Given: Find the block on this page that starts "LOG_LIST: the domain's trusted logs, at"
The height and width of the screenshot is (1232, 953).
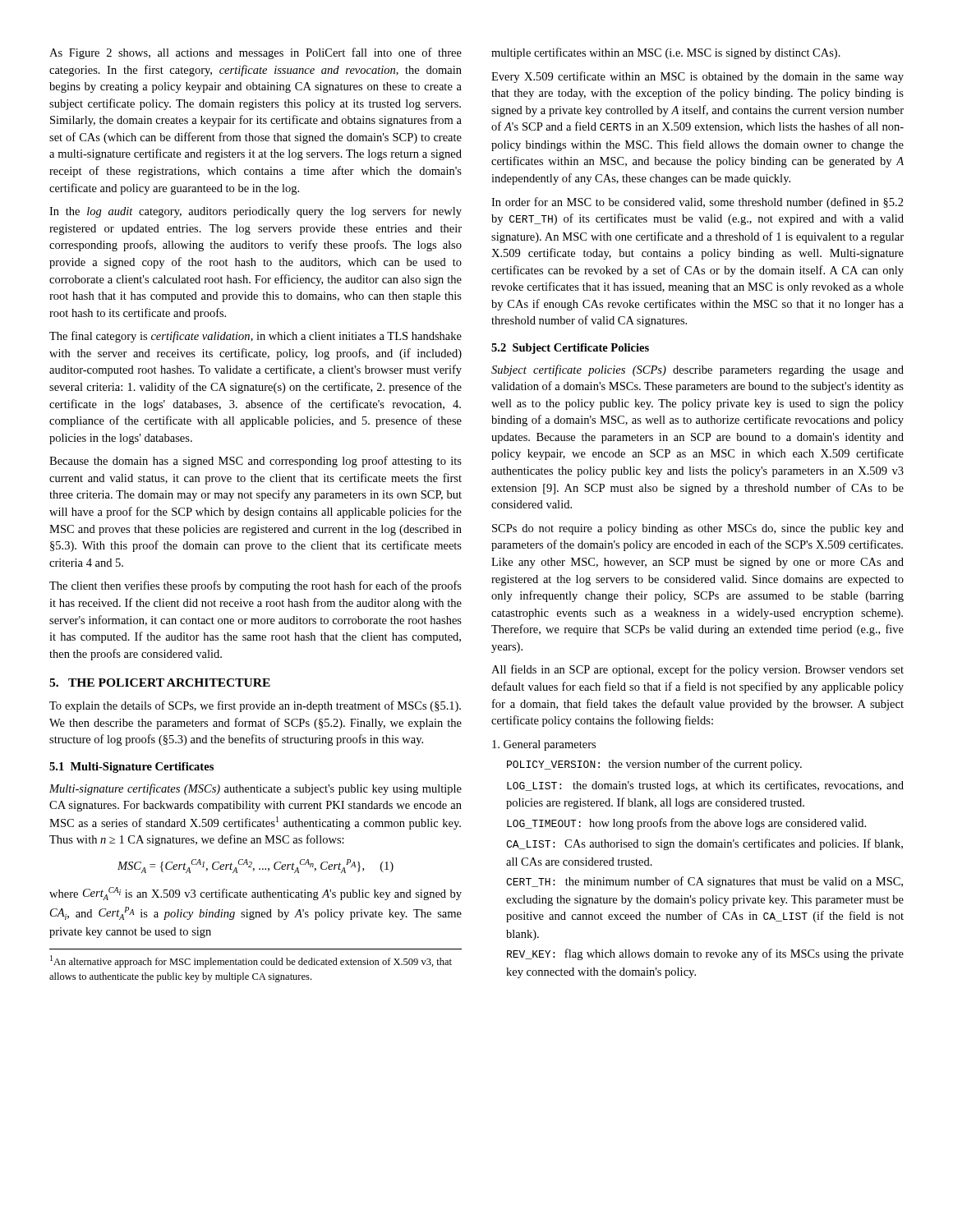Looking at the screenshot, I should [705, 794].
